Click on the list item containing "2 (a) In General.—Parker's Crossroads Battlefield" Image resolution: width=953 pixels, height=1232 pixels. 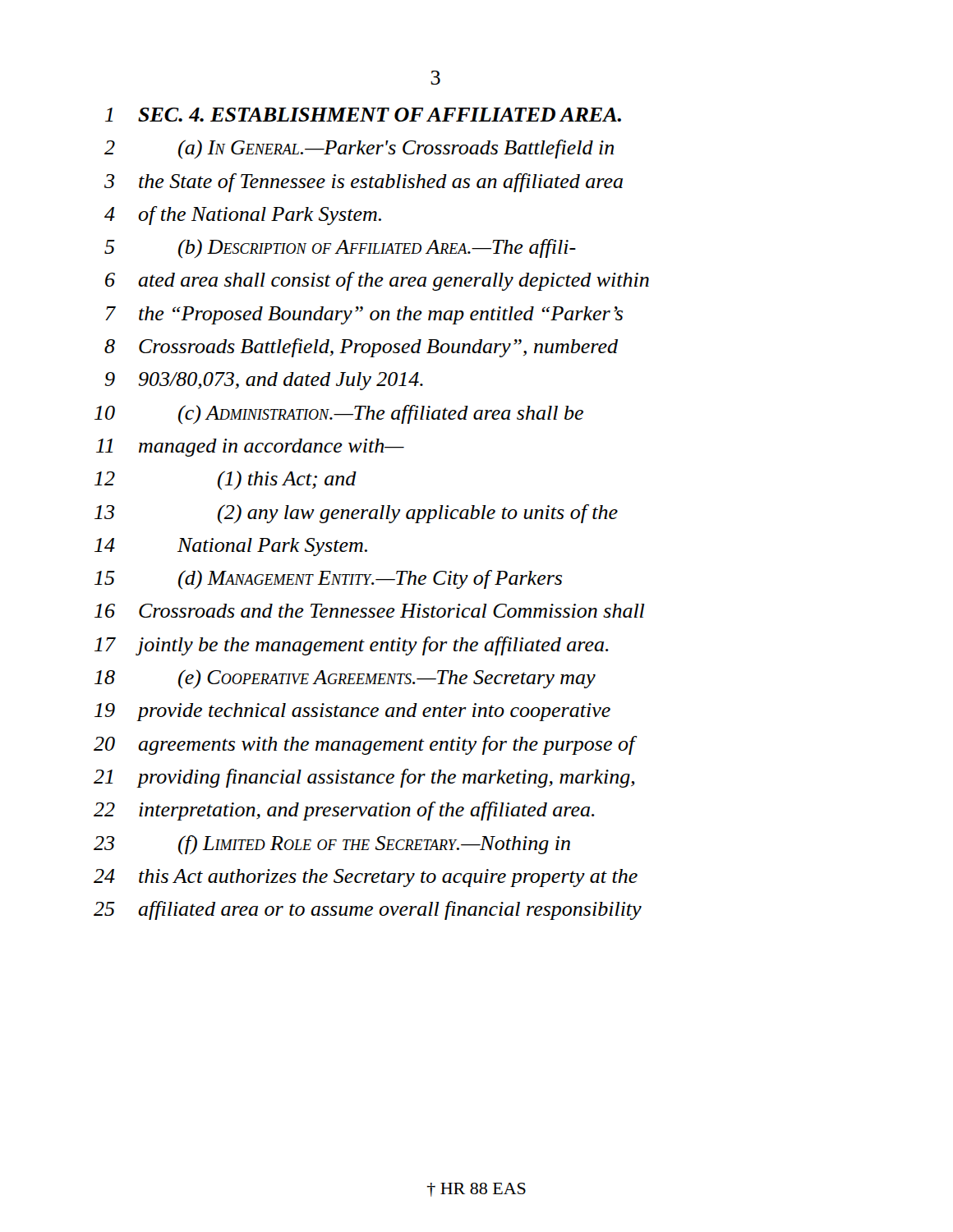coord(435,148)
